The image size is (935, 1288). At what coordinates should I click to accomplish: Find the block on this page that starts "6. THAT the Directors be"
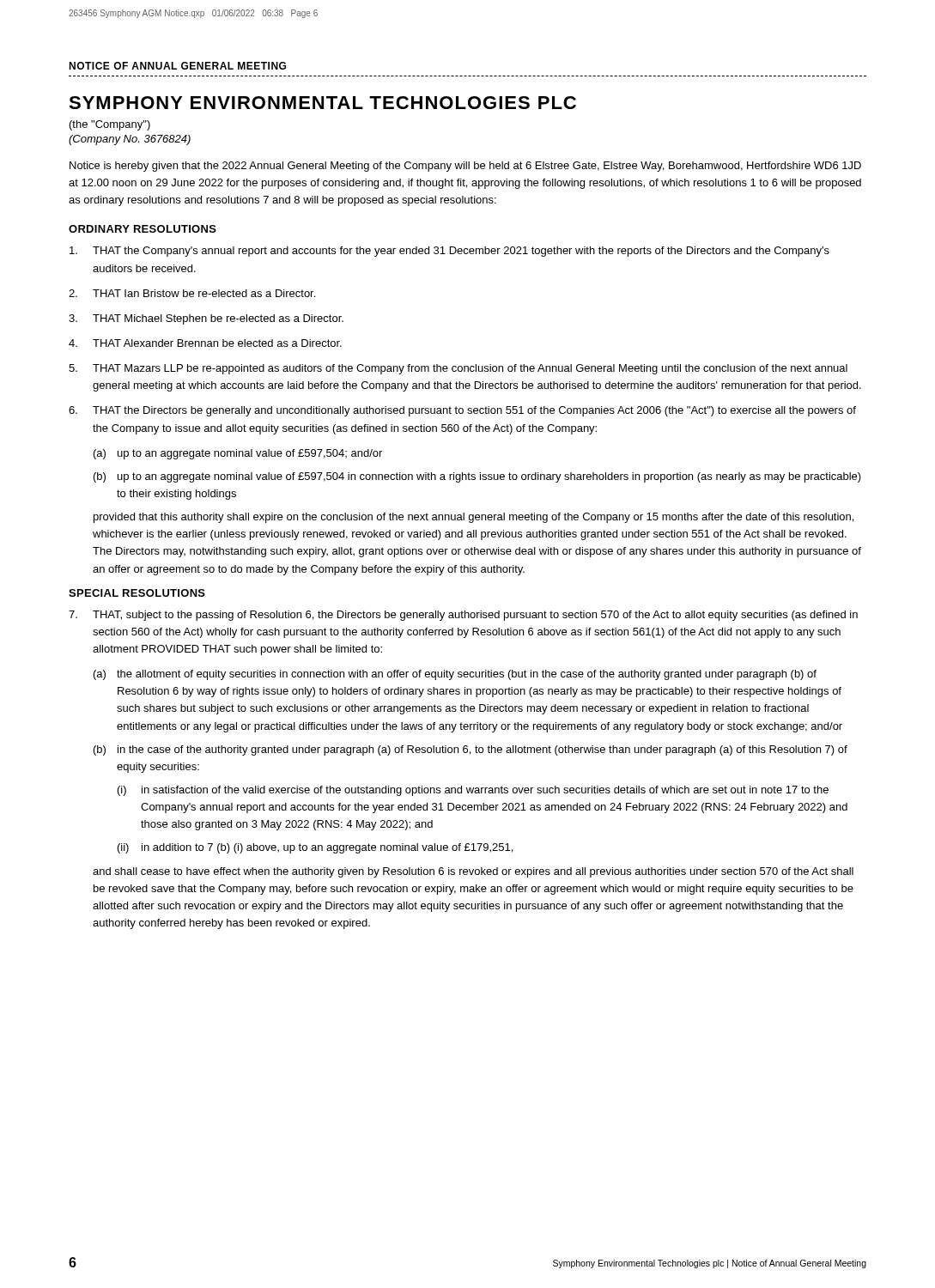point(468,420)
